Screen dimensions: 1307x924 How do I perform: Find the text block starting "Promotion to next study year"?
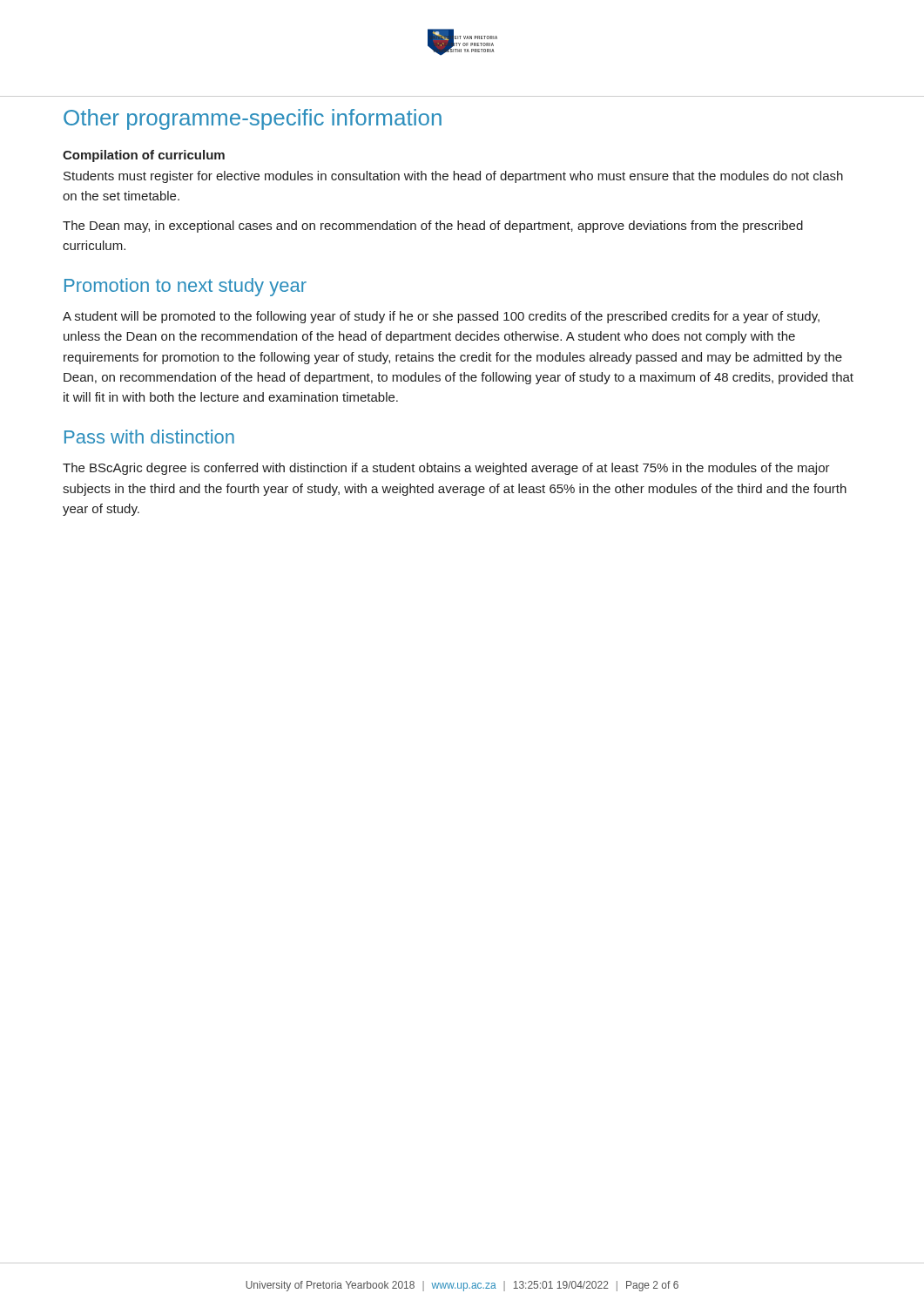[185, 287]
